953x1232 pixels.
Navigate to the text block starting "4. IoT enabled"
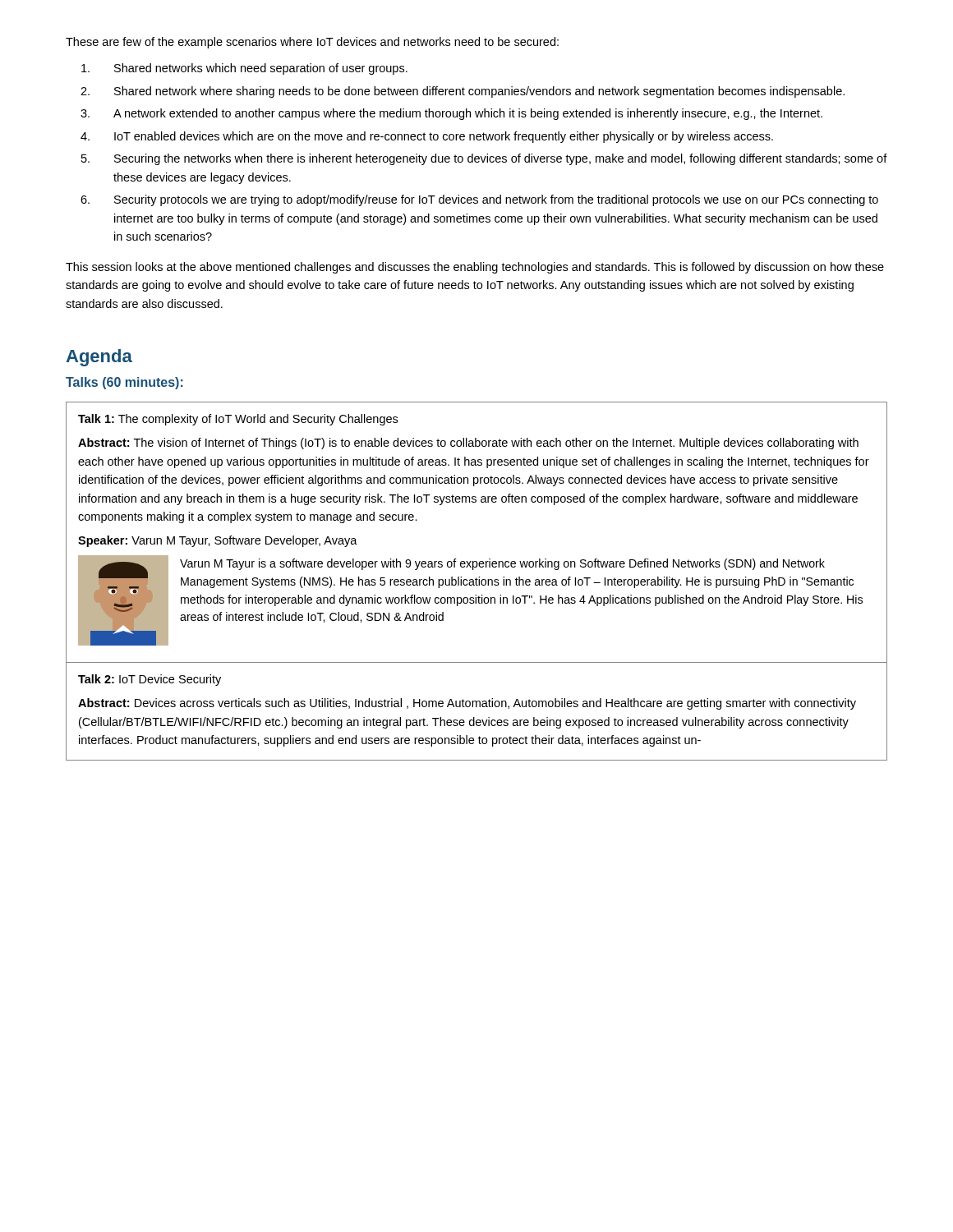tap(476, 136)
